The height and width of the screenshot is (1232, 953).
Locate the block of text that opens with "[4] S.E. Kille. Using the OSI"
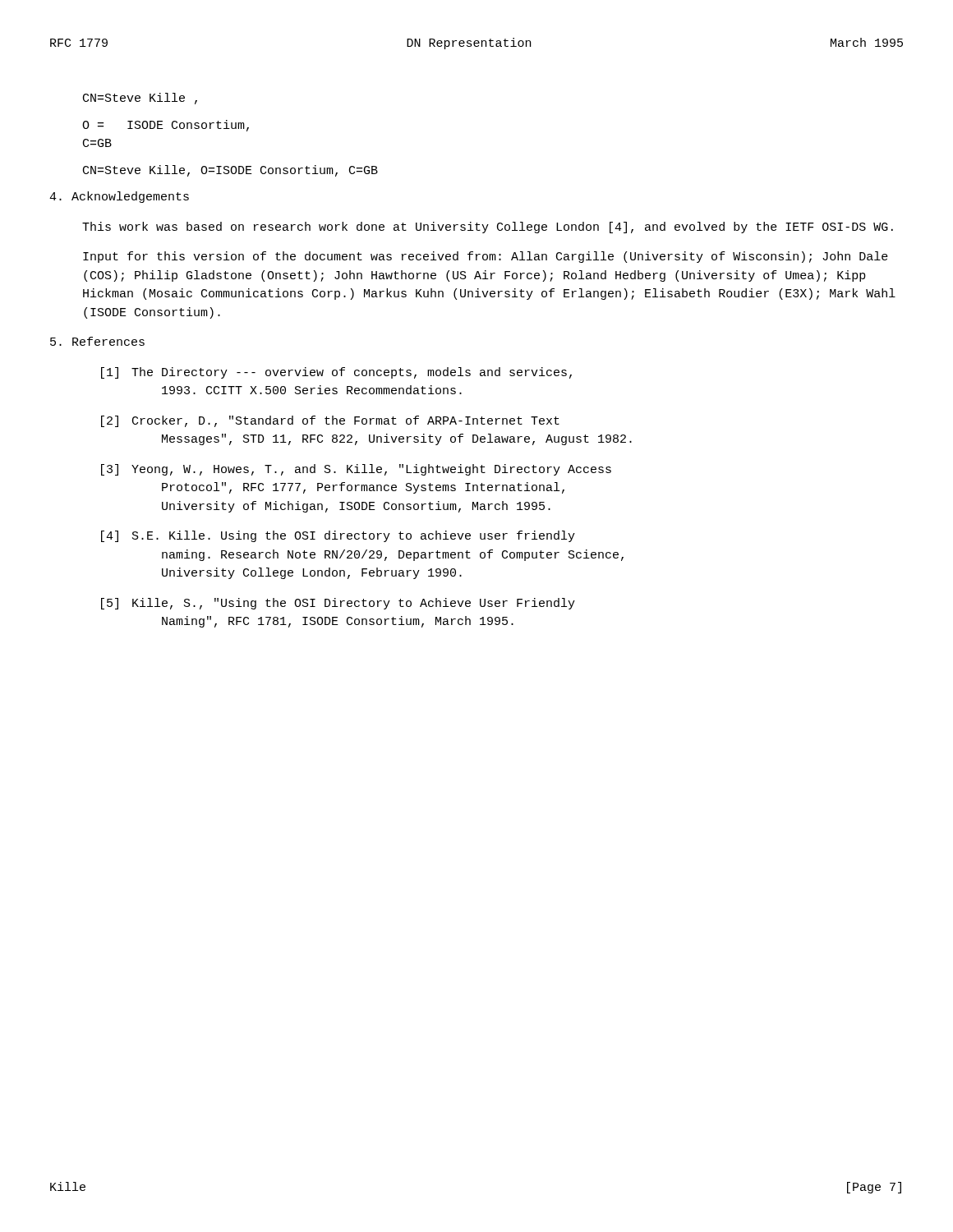(501, 556)
